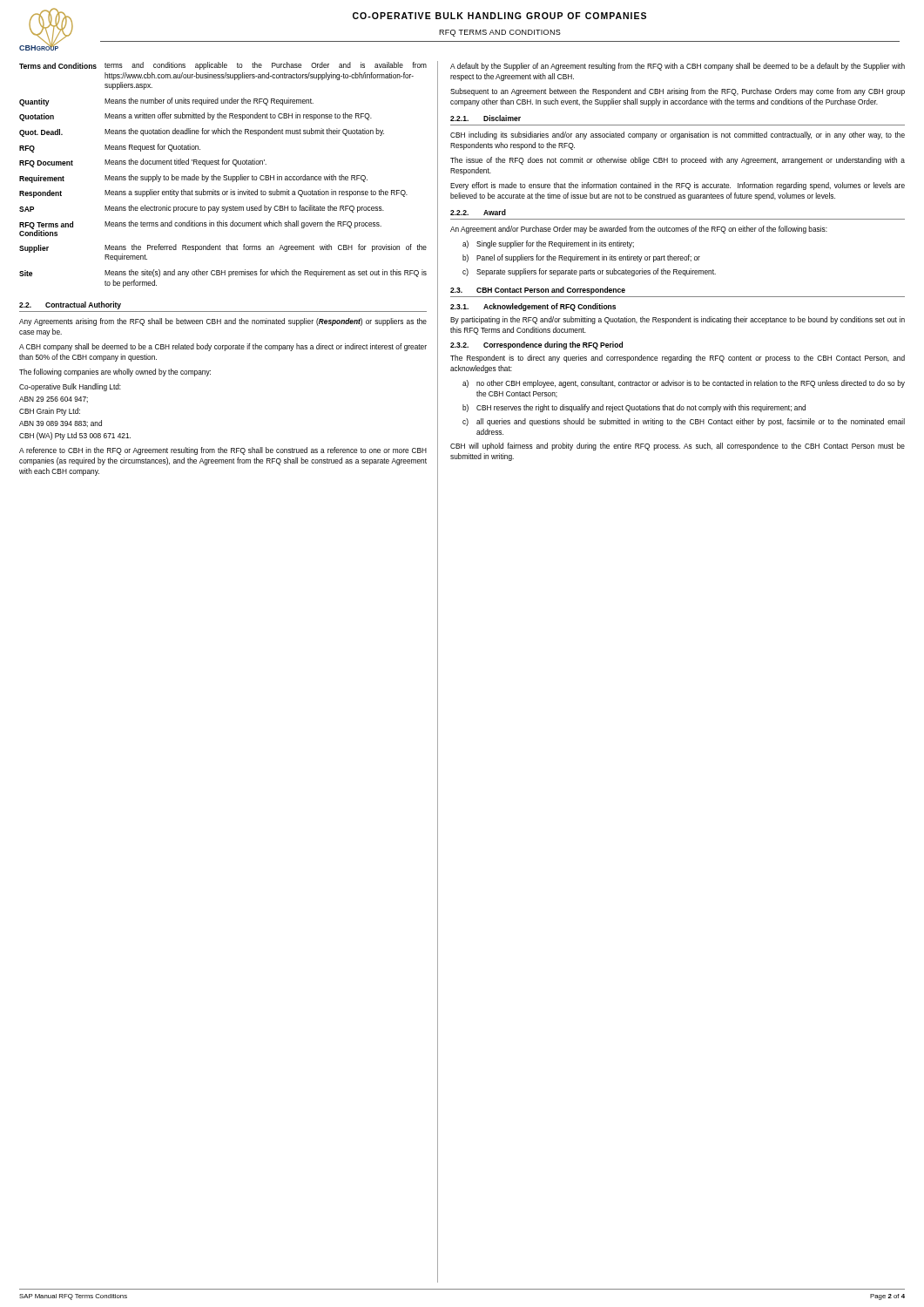The width and height of the screenshot is (924, 1307).
Task: Click on the text block containing "The Respondent is to"
Action: coord(678,364)
